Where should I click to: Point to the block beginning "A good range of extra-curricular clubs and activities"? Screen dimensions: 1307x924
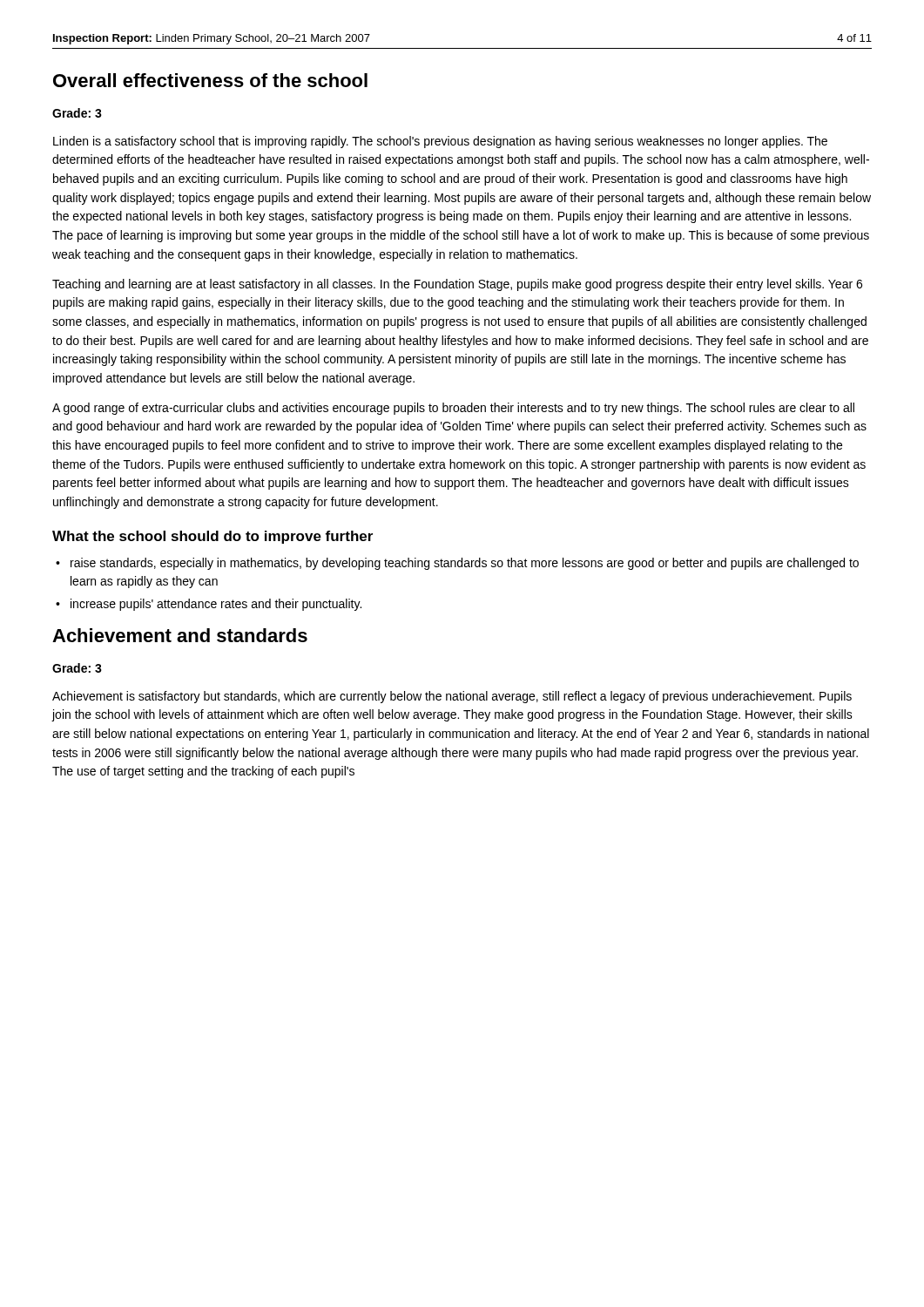(x=462, y=455)
